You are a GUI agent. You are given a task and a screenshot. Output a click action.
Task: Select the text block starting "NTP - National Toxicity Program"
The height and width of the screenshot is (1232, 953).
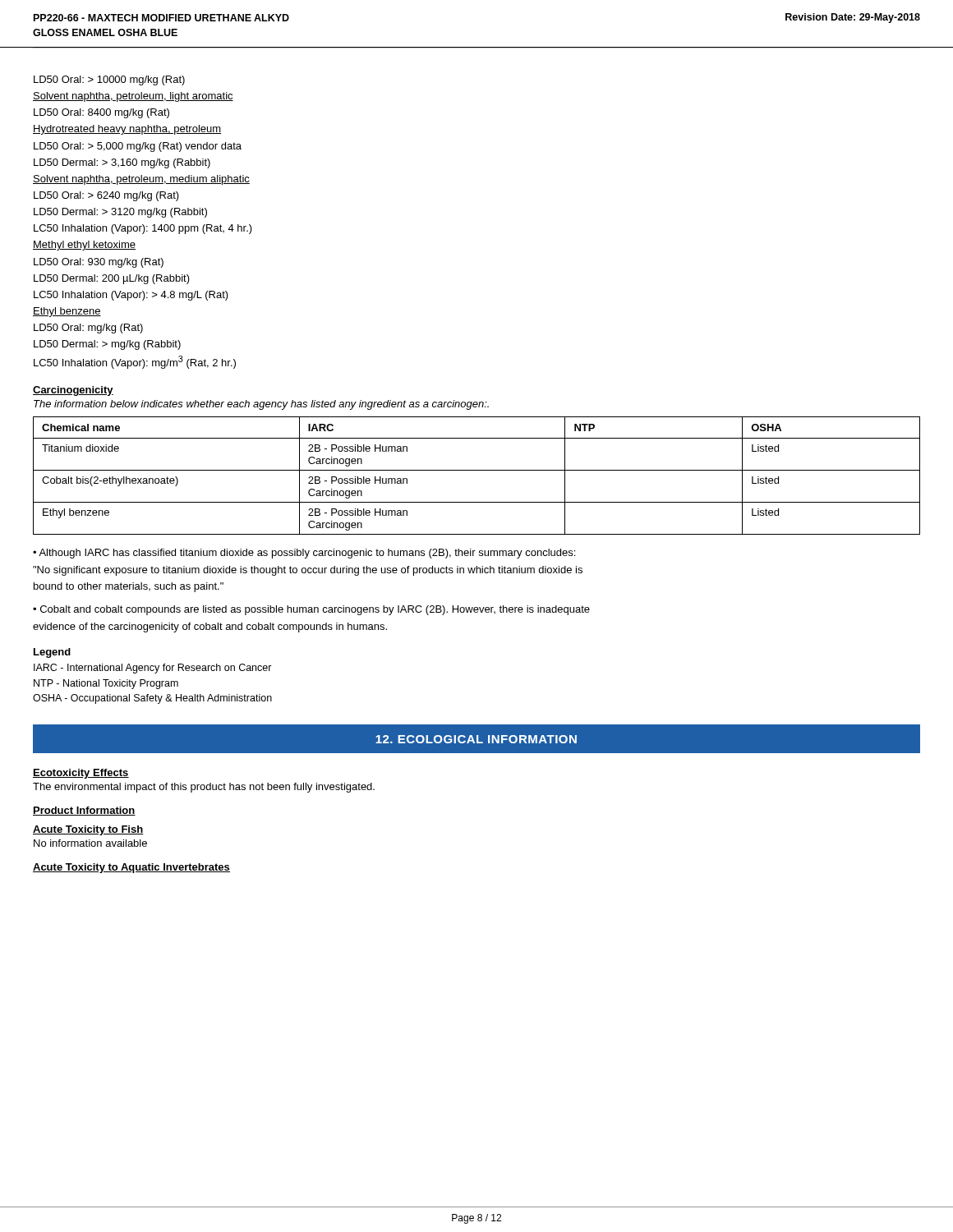click(106, 683)
